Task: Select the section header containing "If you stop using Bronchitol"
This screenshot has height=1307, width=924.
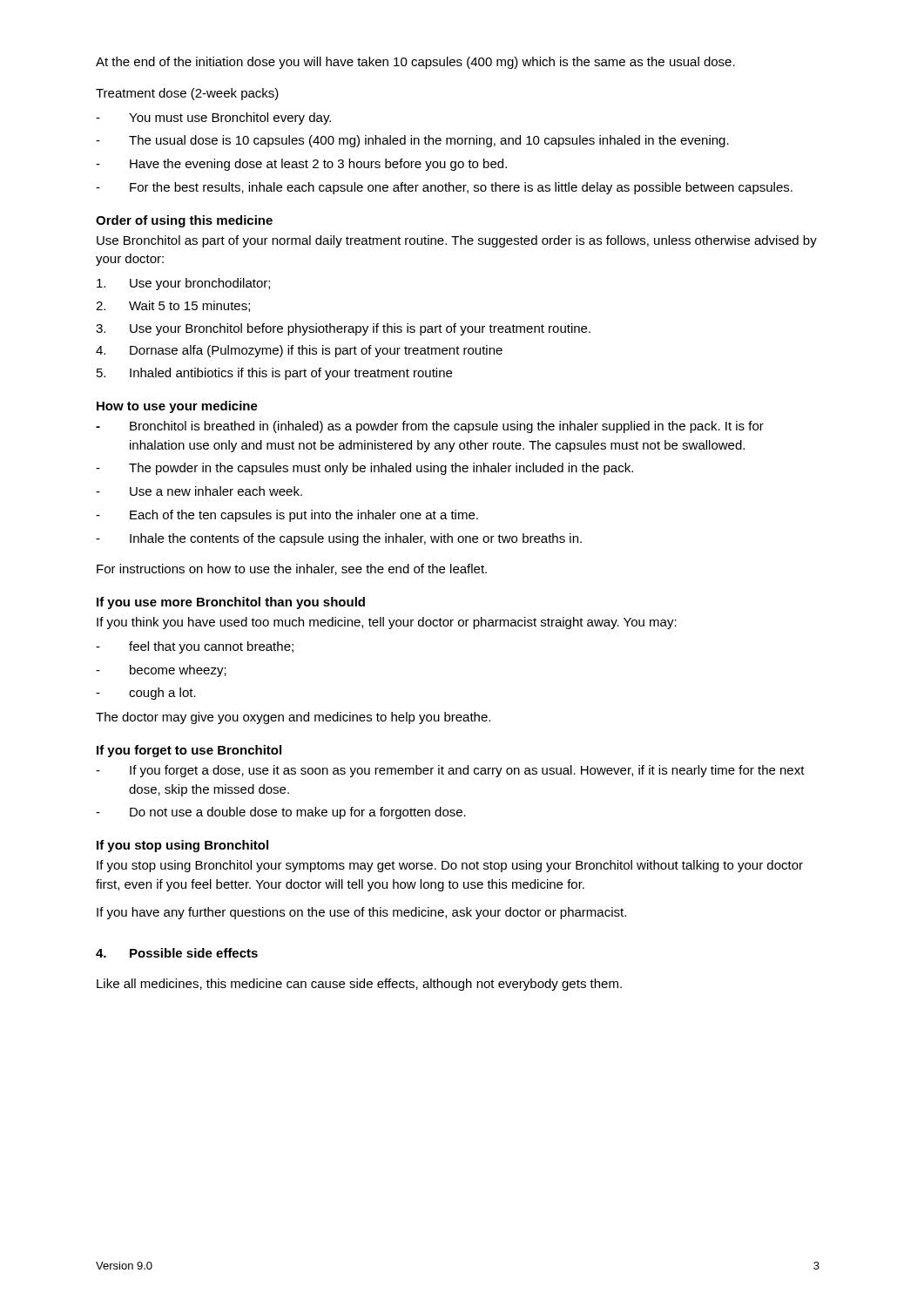Action: point(183,845)
